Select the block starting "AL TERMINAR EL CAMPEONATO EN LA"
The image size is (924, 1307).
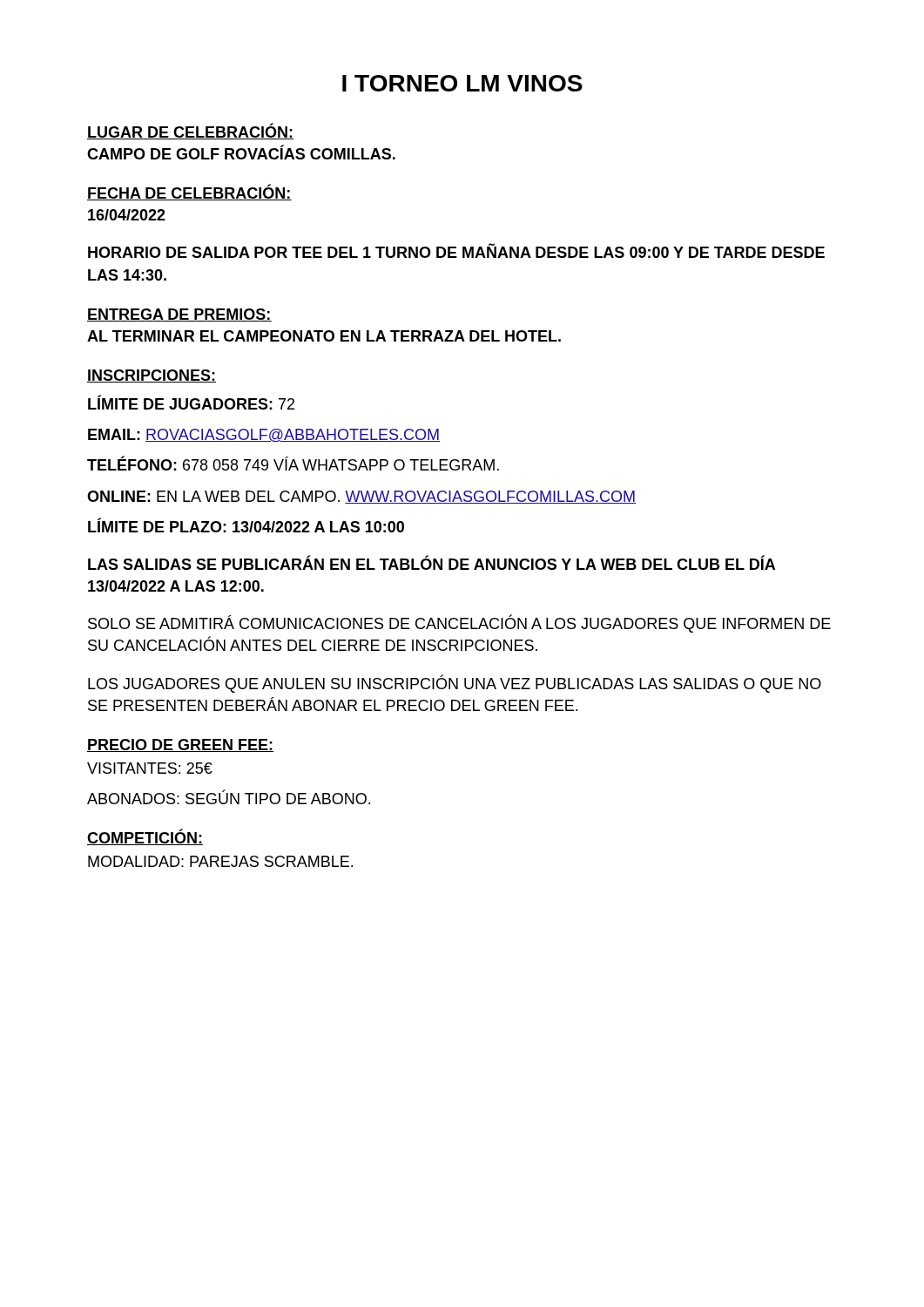point(324,336)
